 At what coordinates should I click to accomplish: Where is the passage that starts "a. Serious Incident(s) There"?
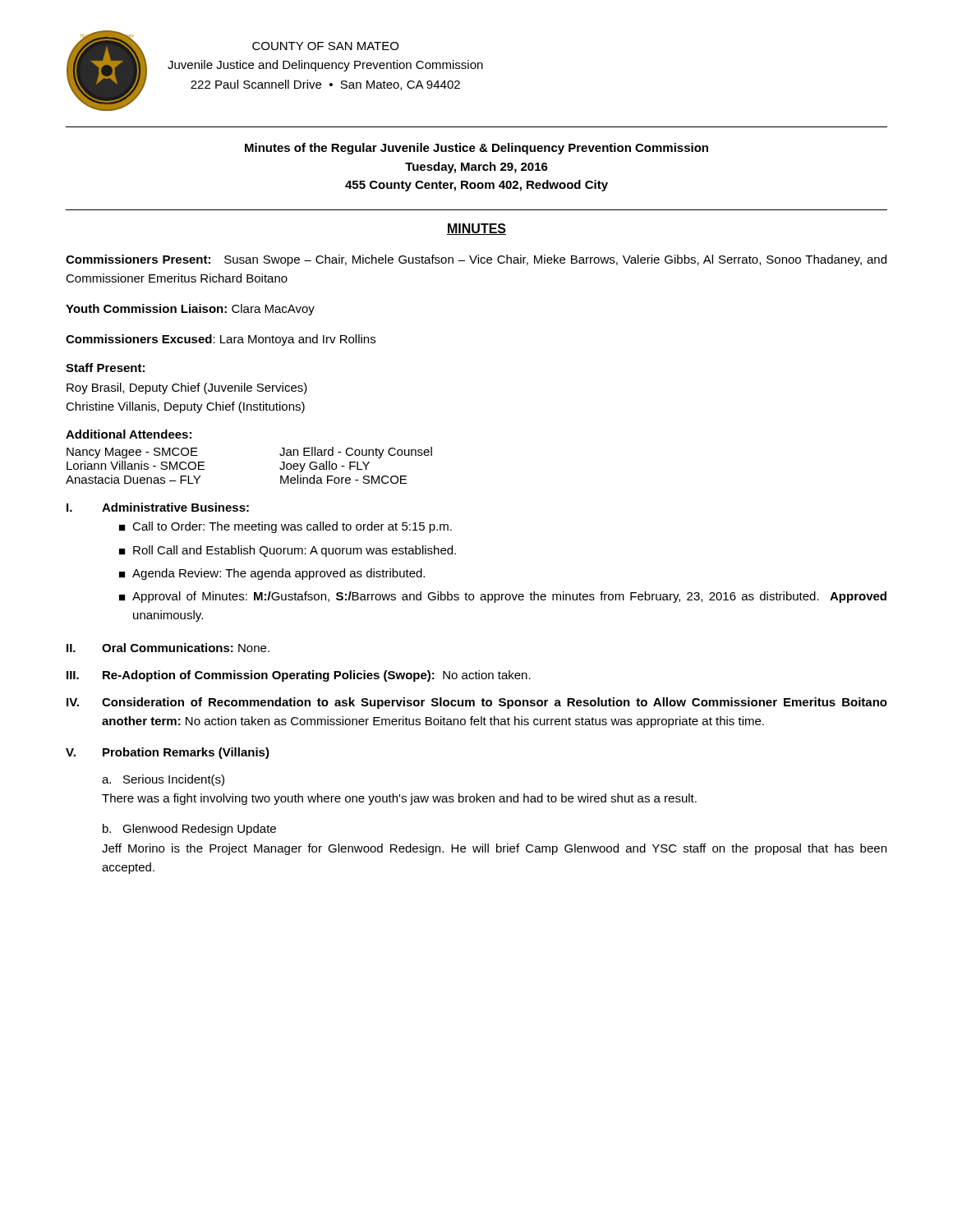(x=495, y=788)
